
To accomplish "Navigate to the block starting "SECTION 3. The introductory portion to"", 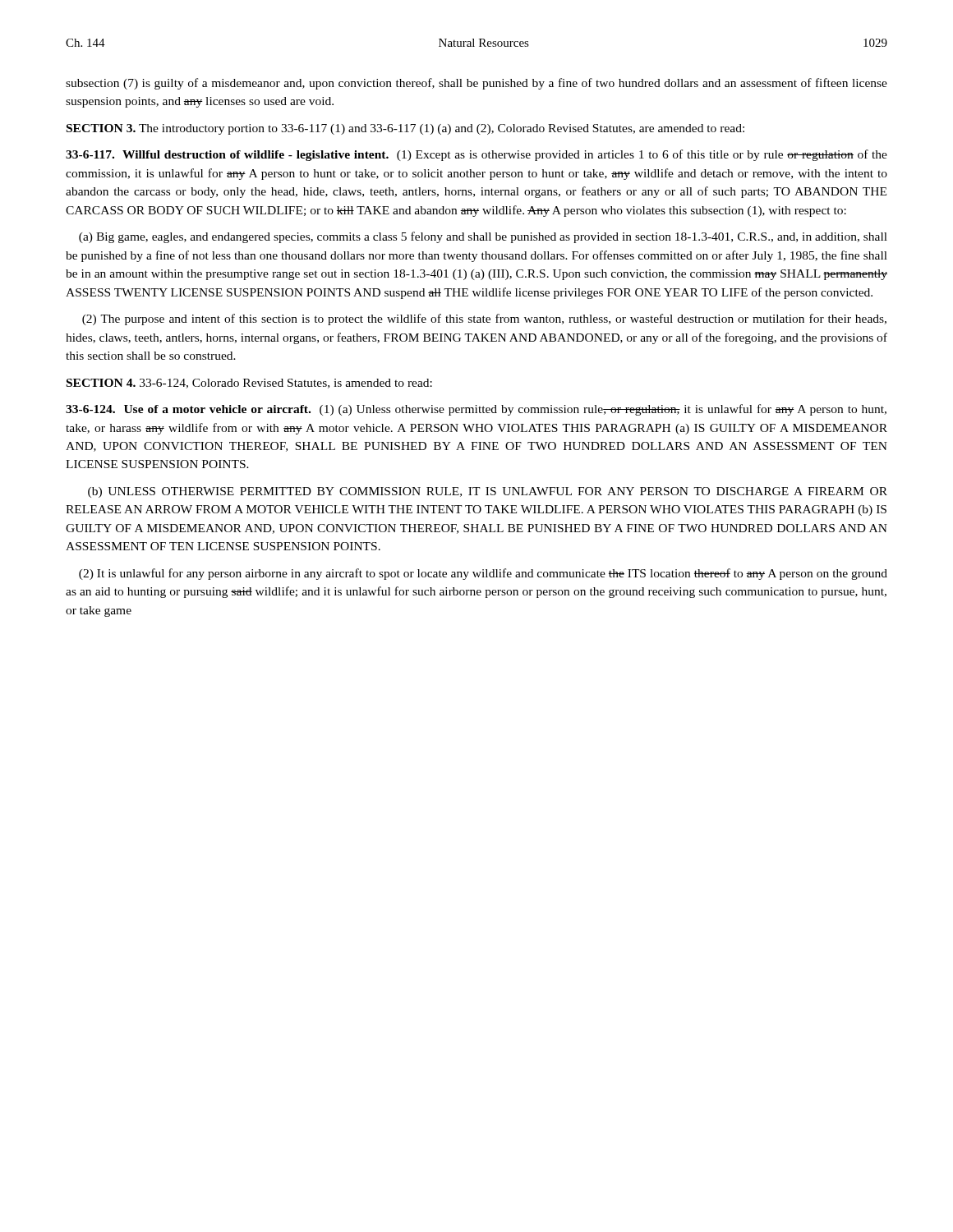I will coord(476,128).
